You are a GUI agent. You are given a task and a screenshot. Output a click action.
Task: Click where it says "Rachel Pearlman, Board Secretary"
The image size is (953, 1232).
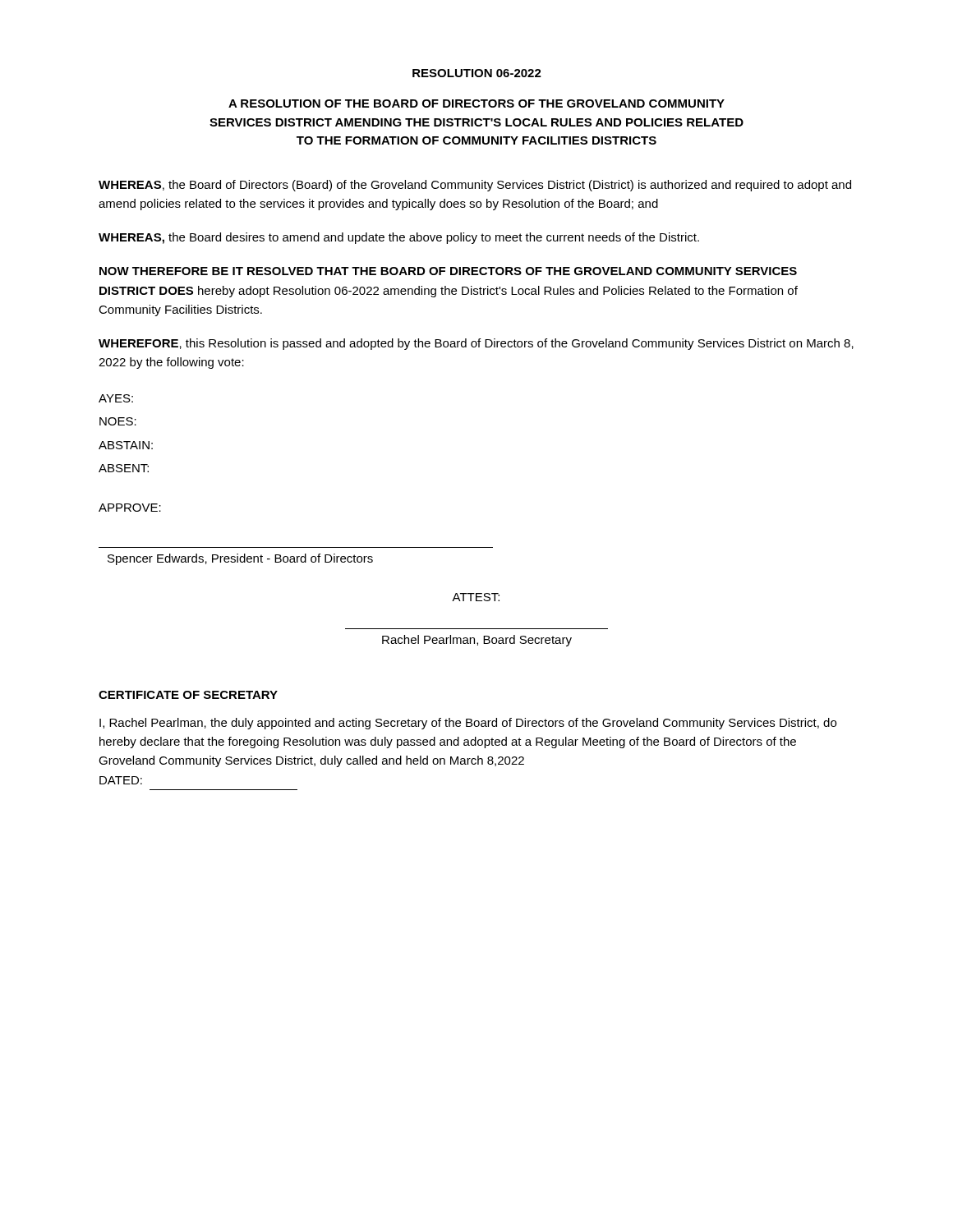pos(476,637)
